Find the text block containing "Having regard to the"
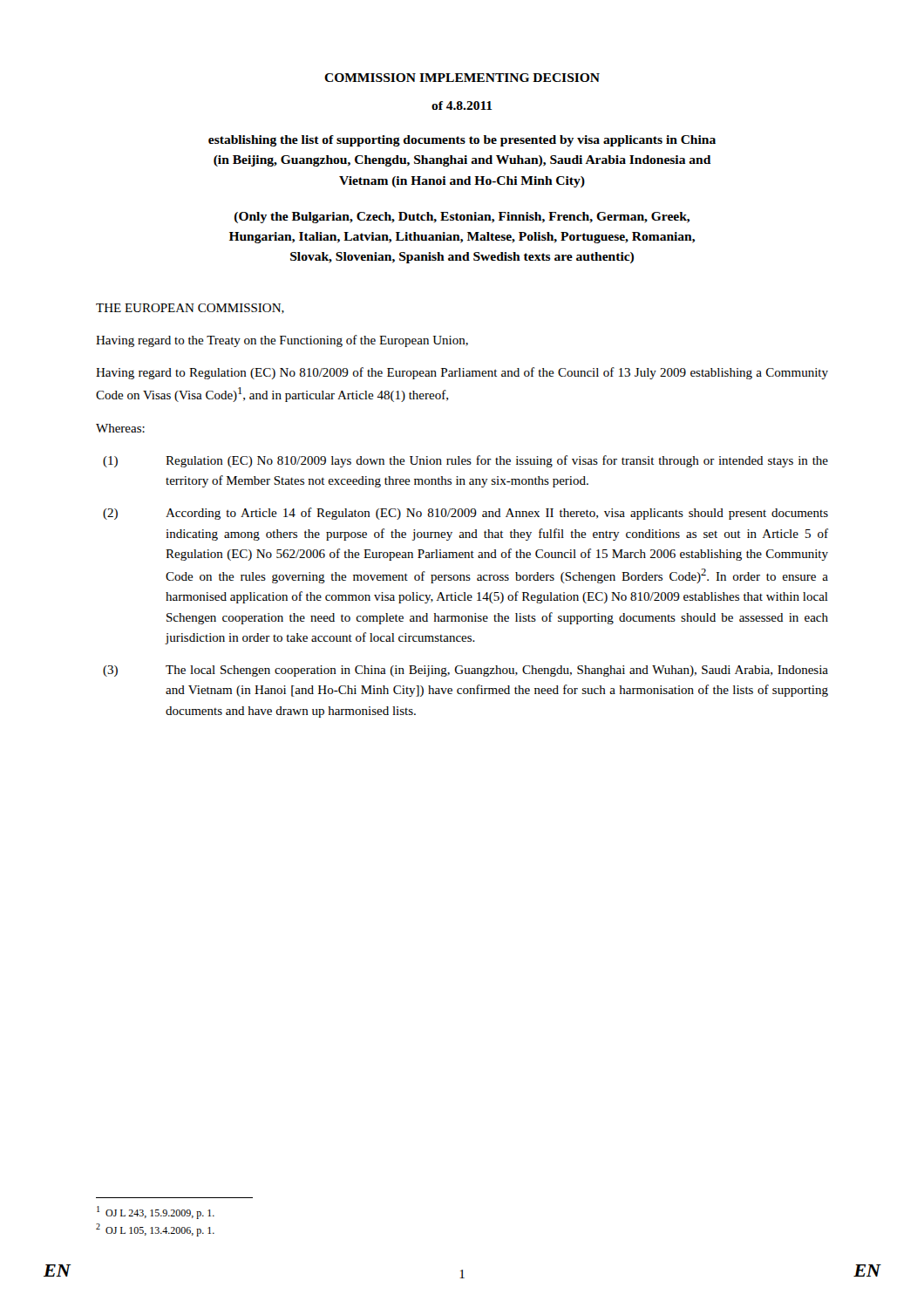 [x=282, y=340]
